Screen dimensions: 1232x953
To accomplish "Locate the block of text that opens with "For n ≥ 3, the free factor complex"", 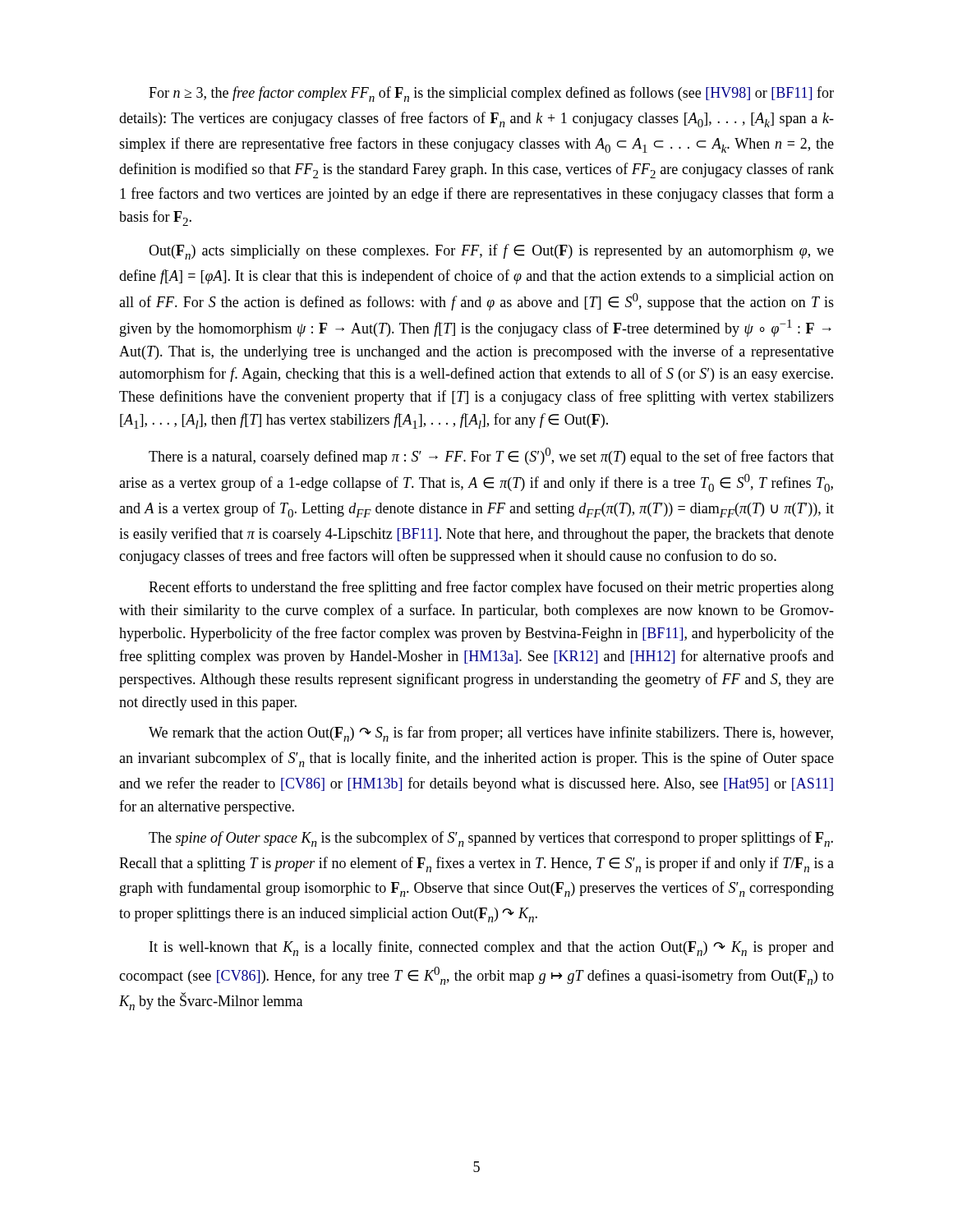I will (476, 549).
